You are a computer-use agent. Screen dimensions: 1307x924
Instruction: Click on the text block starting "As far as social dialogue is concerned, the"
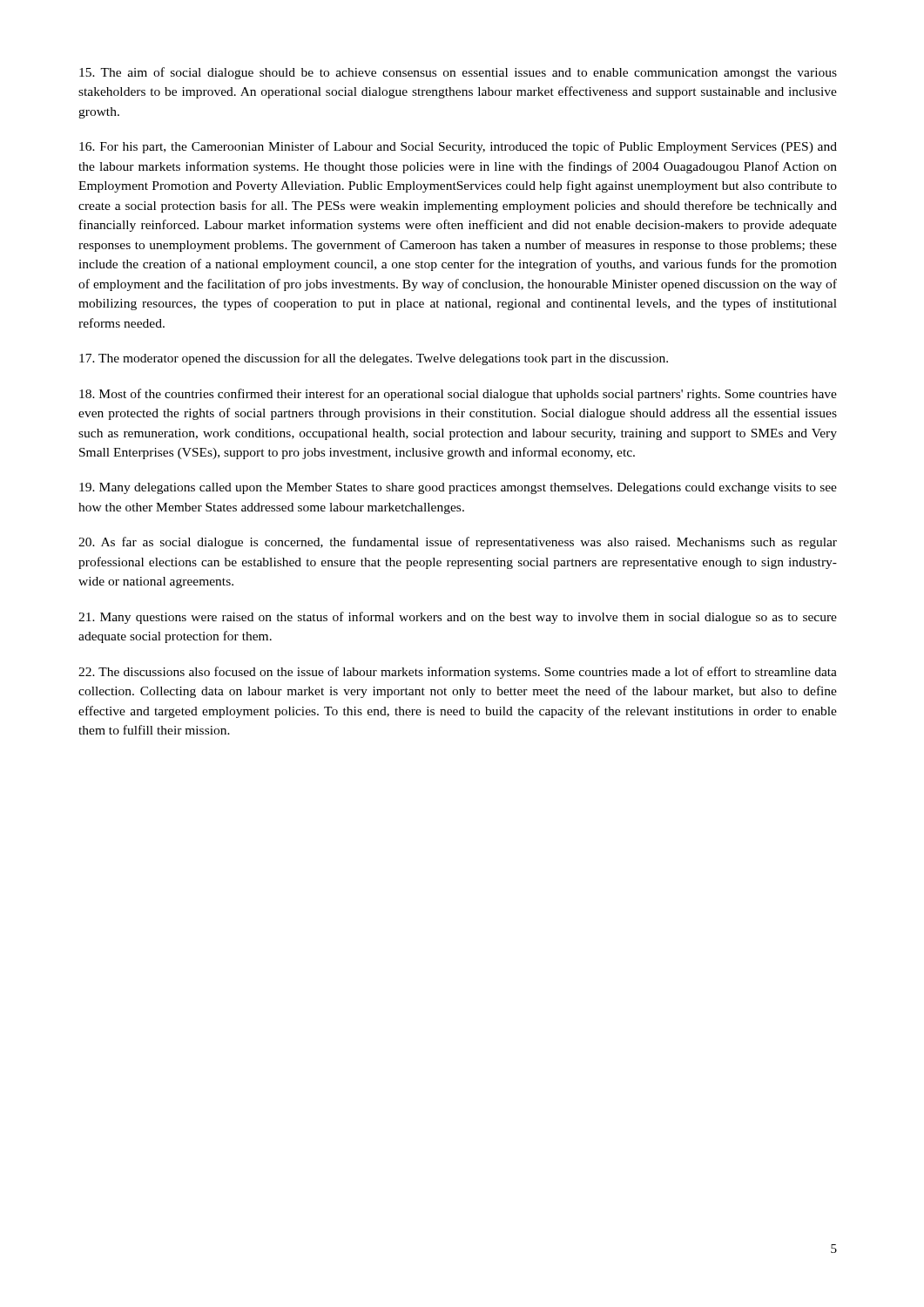click(458, 561)
